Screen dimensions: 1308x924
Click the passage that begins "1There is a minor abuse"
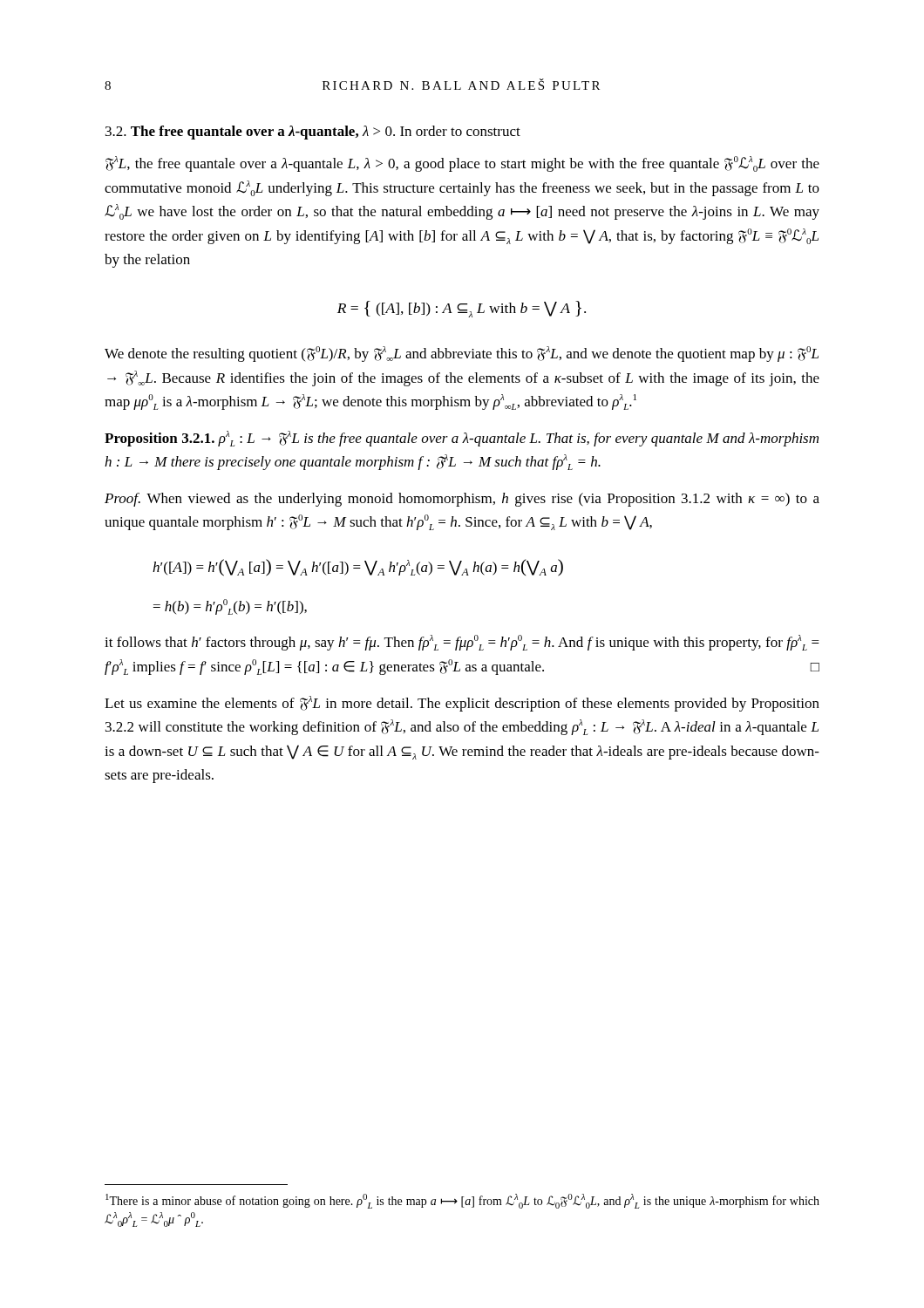462,1210
